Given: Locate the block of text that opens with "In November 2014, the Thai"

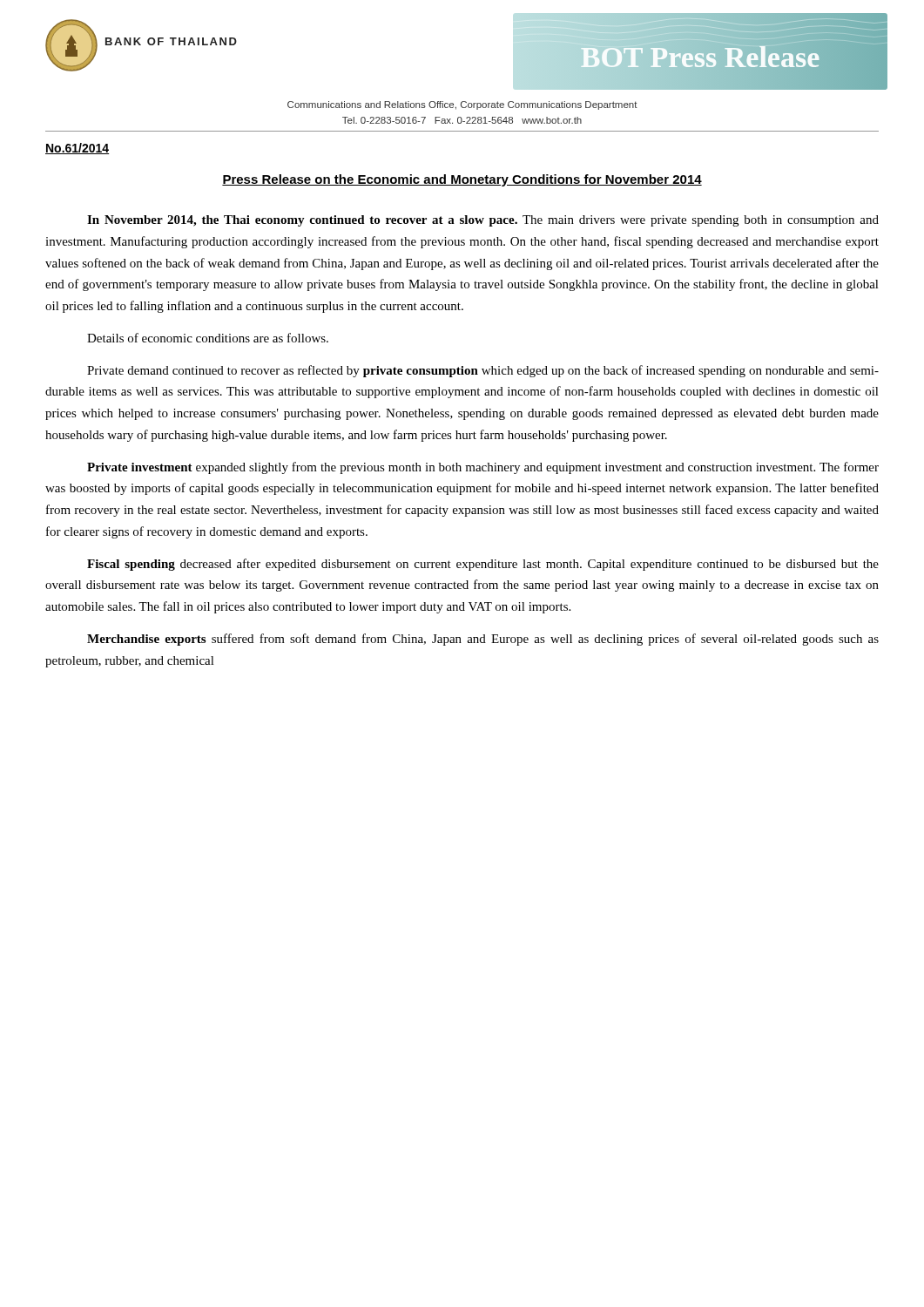Looking at the screenshot, I should (462, 440).
